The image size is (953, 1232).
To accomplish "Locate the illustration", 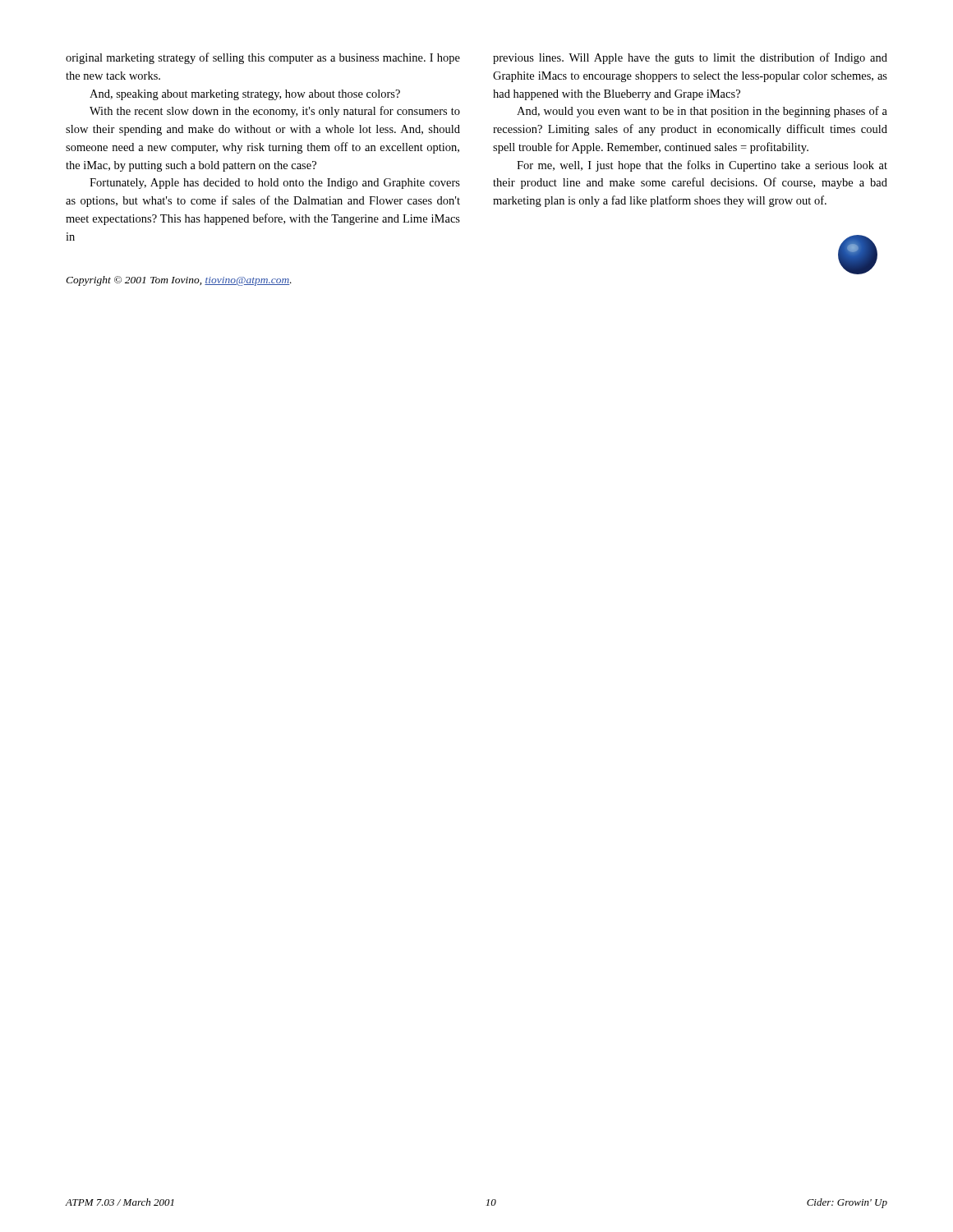I will click(690, 257).
